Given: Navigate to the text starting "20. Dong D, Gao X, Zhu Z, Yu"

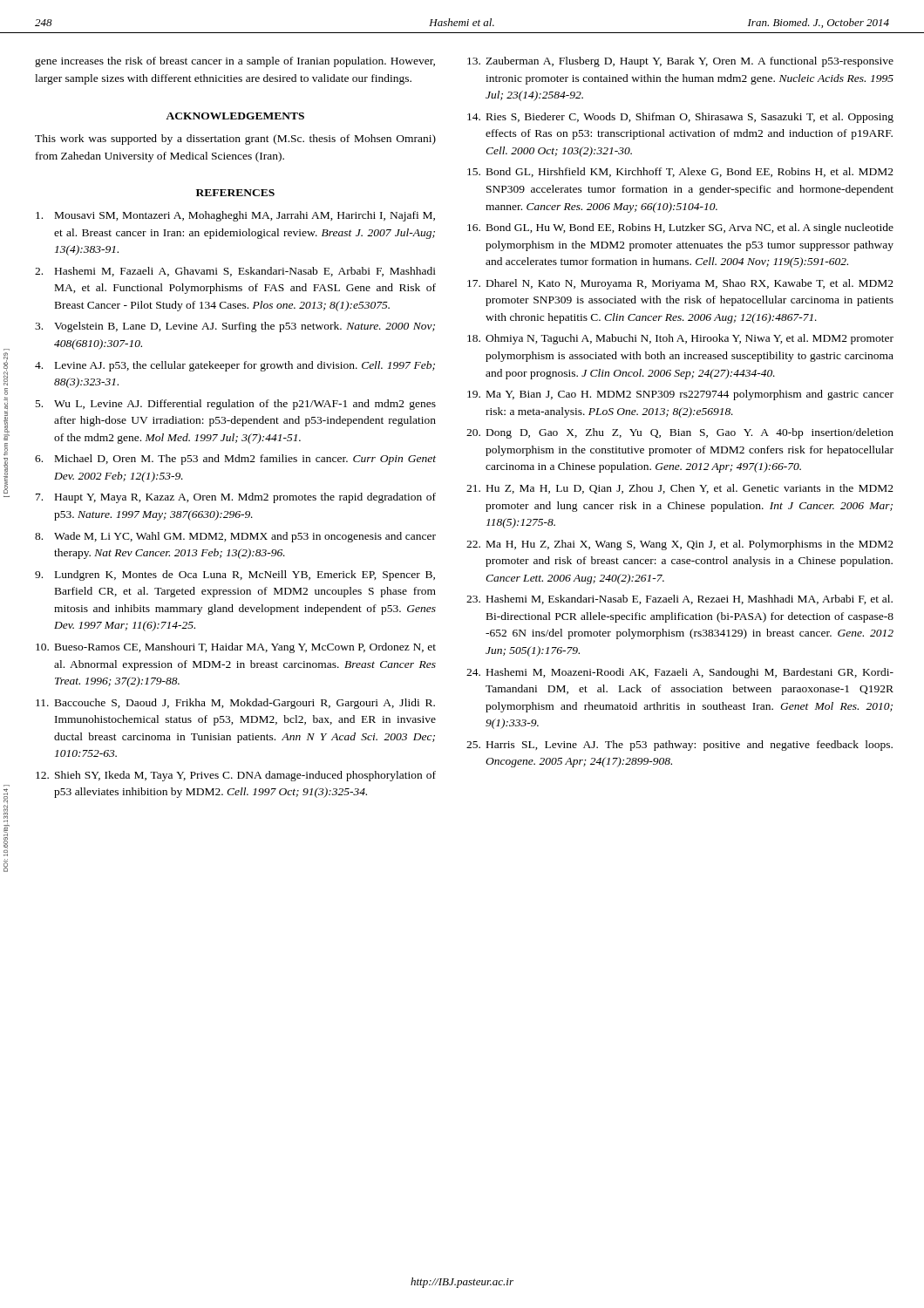Looking at the screenshot, I should [680, 450].
